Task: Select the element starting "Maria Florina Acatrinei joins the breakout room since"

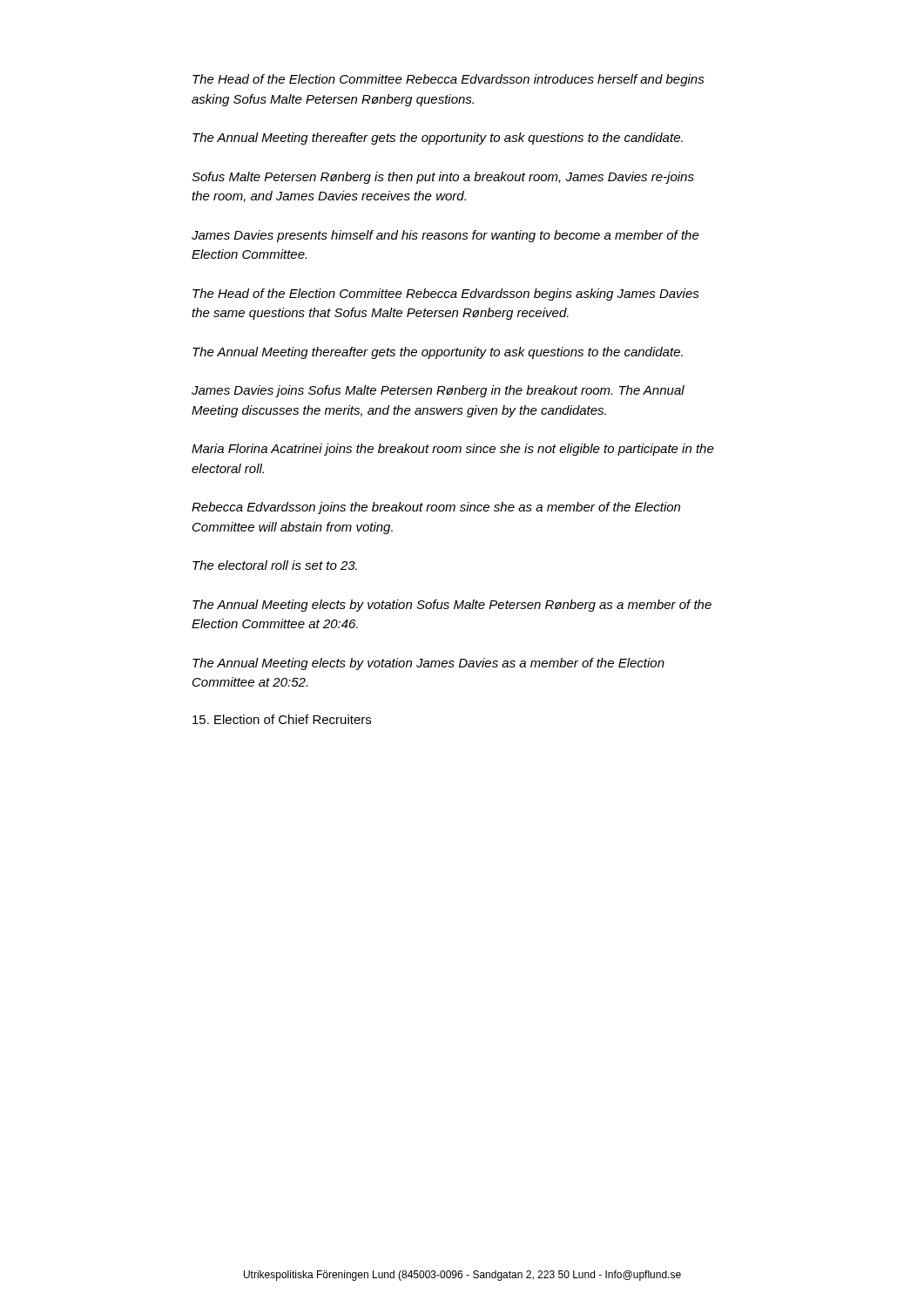Action: (453, 458)
